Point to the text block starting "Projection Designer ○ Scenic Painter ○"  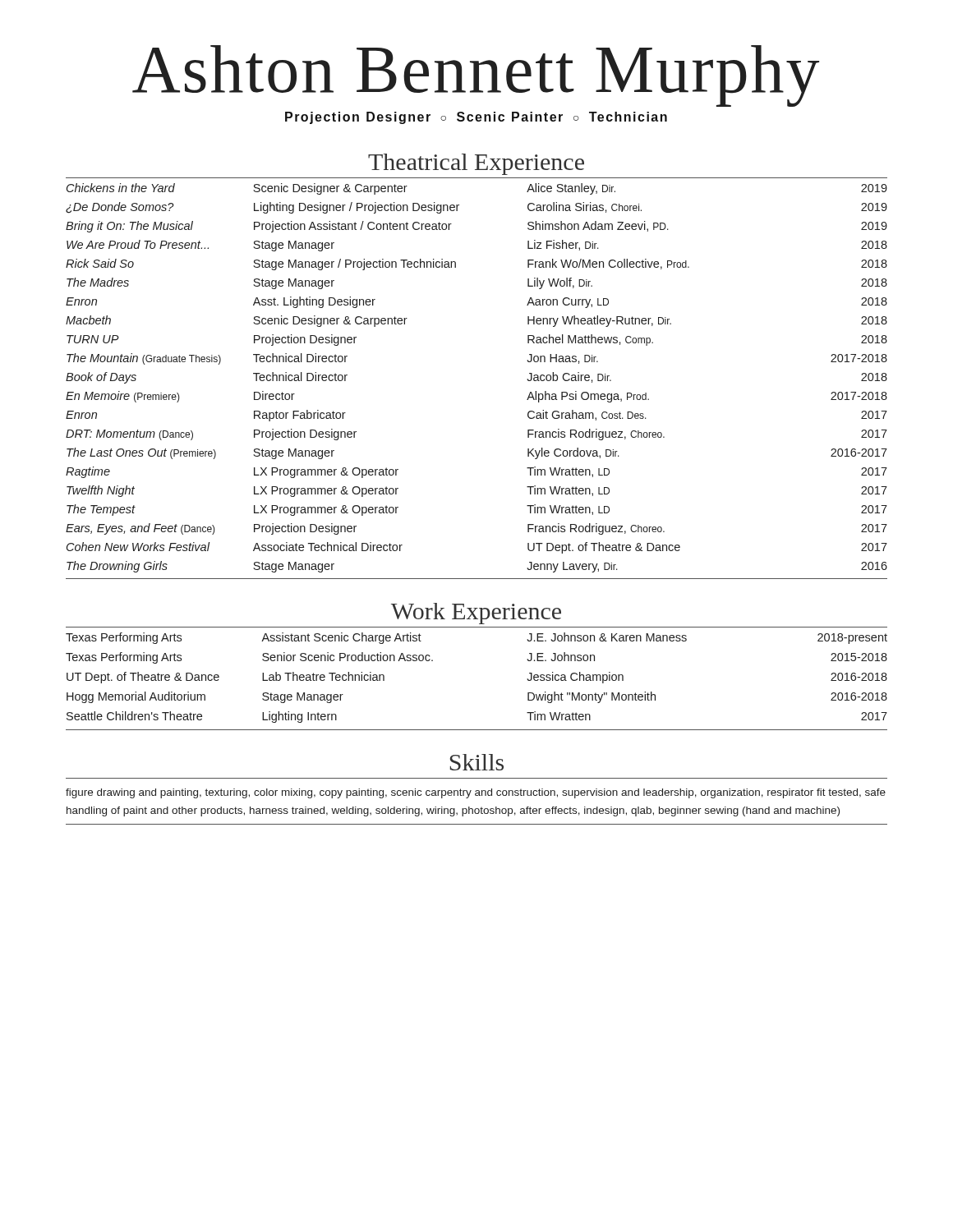[x=476, y=117]
